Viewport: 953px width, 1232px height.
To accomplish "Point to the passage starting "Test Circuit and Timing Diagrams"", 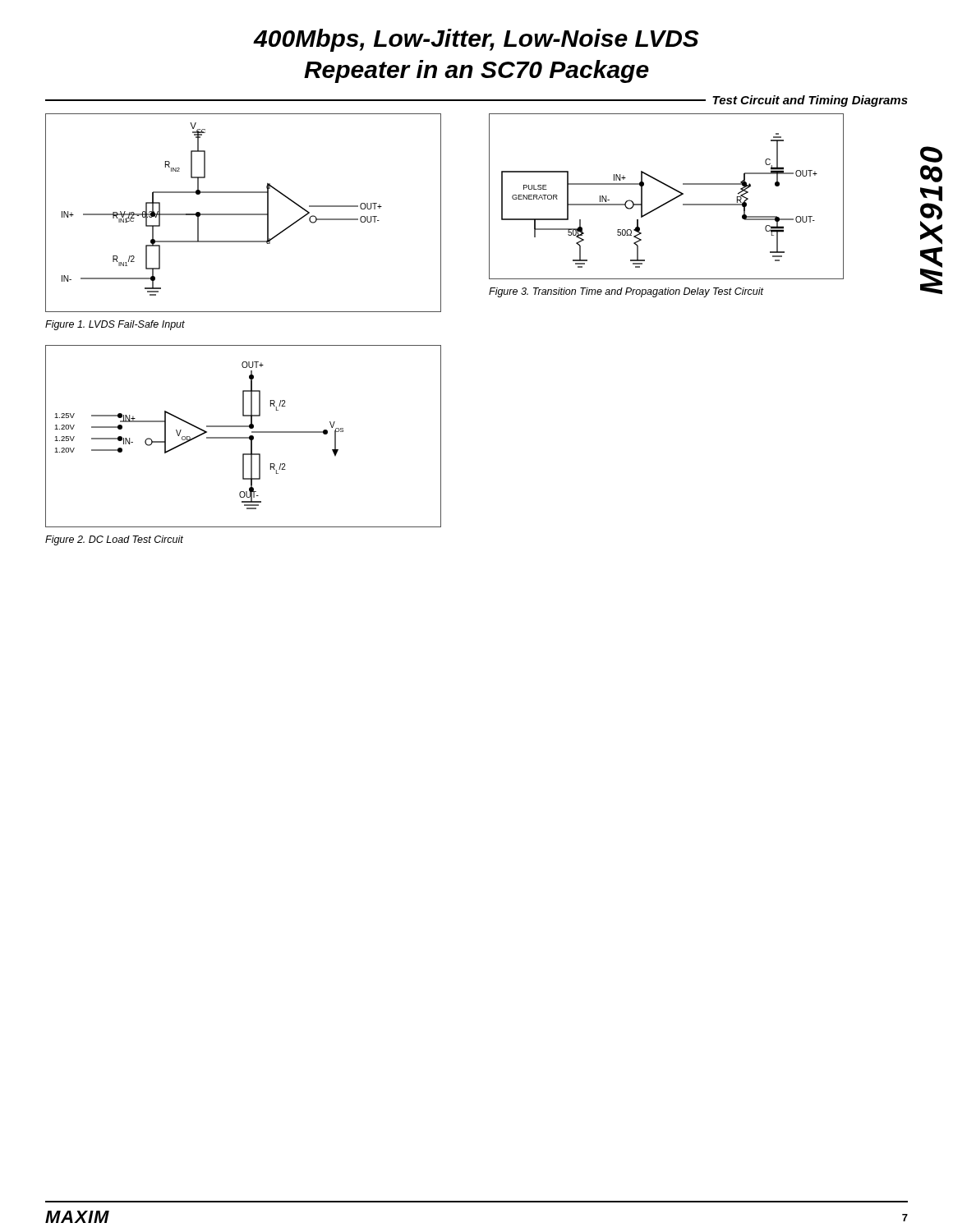I will 810,100.
